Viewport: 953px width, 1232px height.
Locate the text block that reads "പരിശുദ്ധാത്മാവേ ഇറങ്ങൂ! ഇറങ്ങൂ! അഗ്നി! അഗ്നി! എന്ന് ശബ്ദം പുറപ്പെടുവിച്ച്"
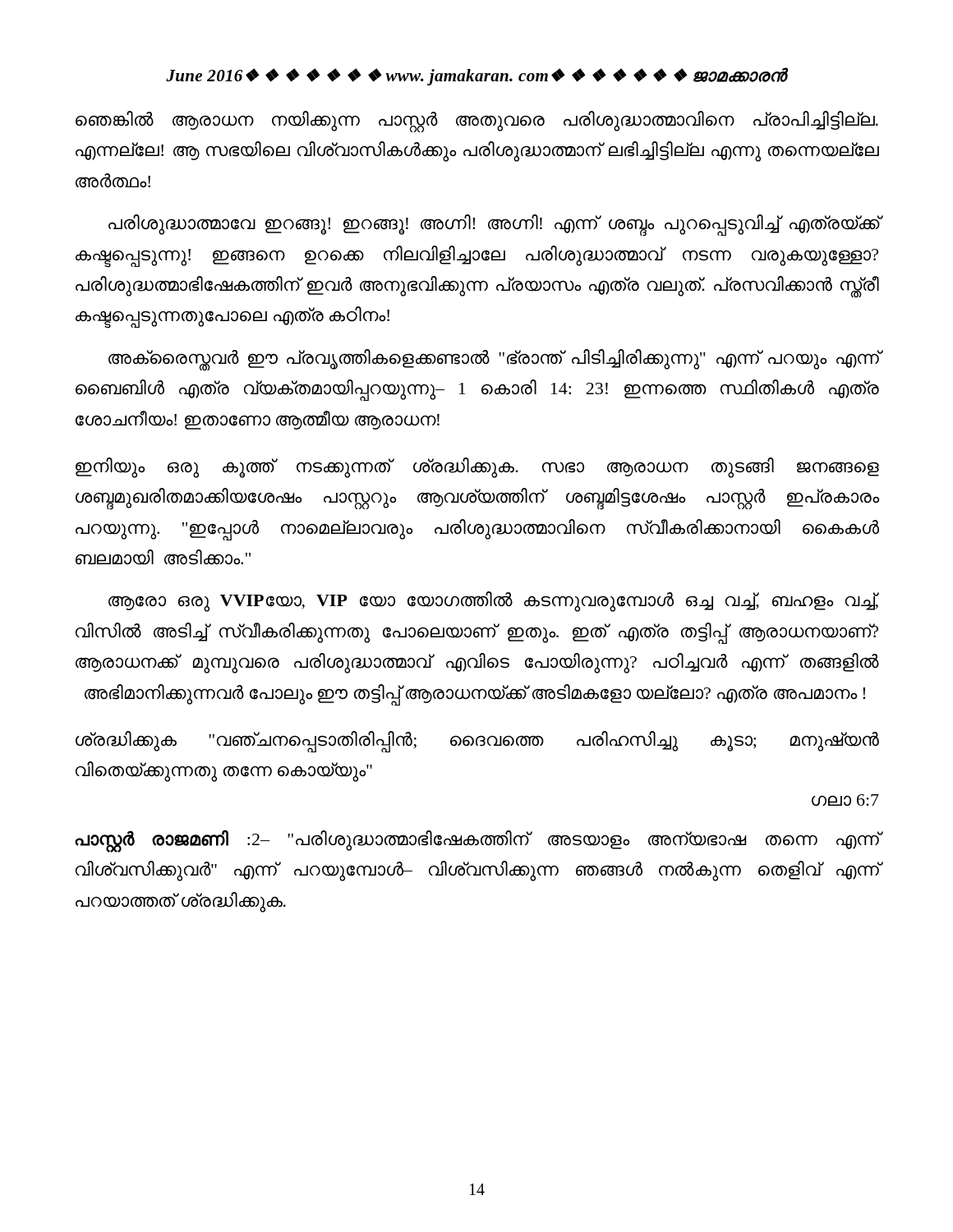(x=476, y=269)
